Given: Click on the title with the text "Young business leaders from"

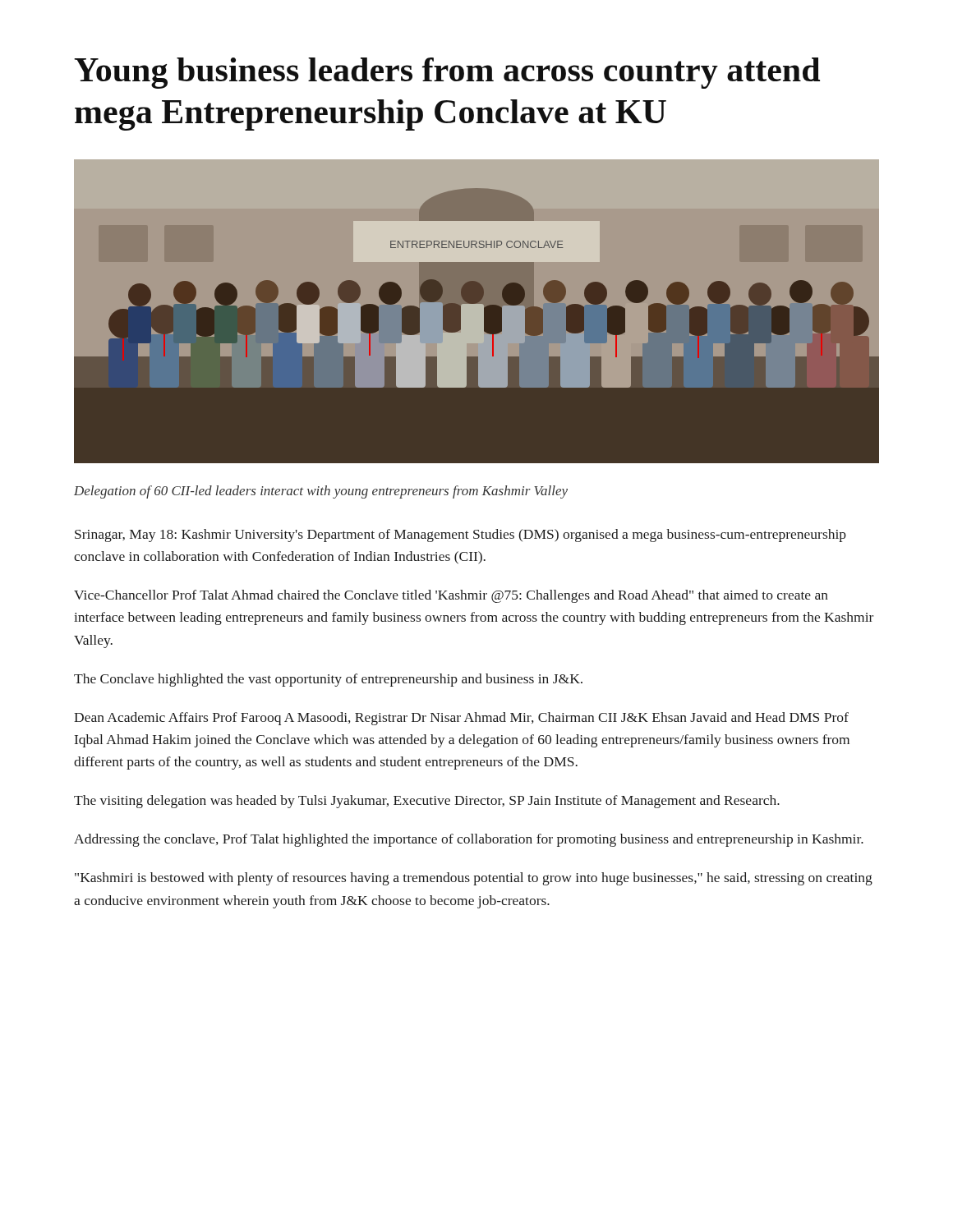Looking at the screenshot, I should [447, 91].
